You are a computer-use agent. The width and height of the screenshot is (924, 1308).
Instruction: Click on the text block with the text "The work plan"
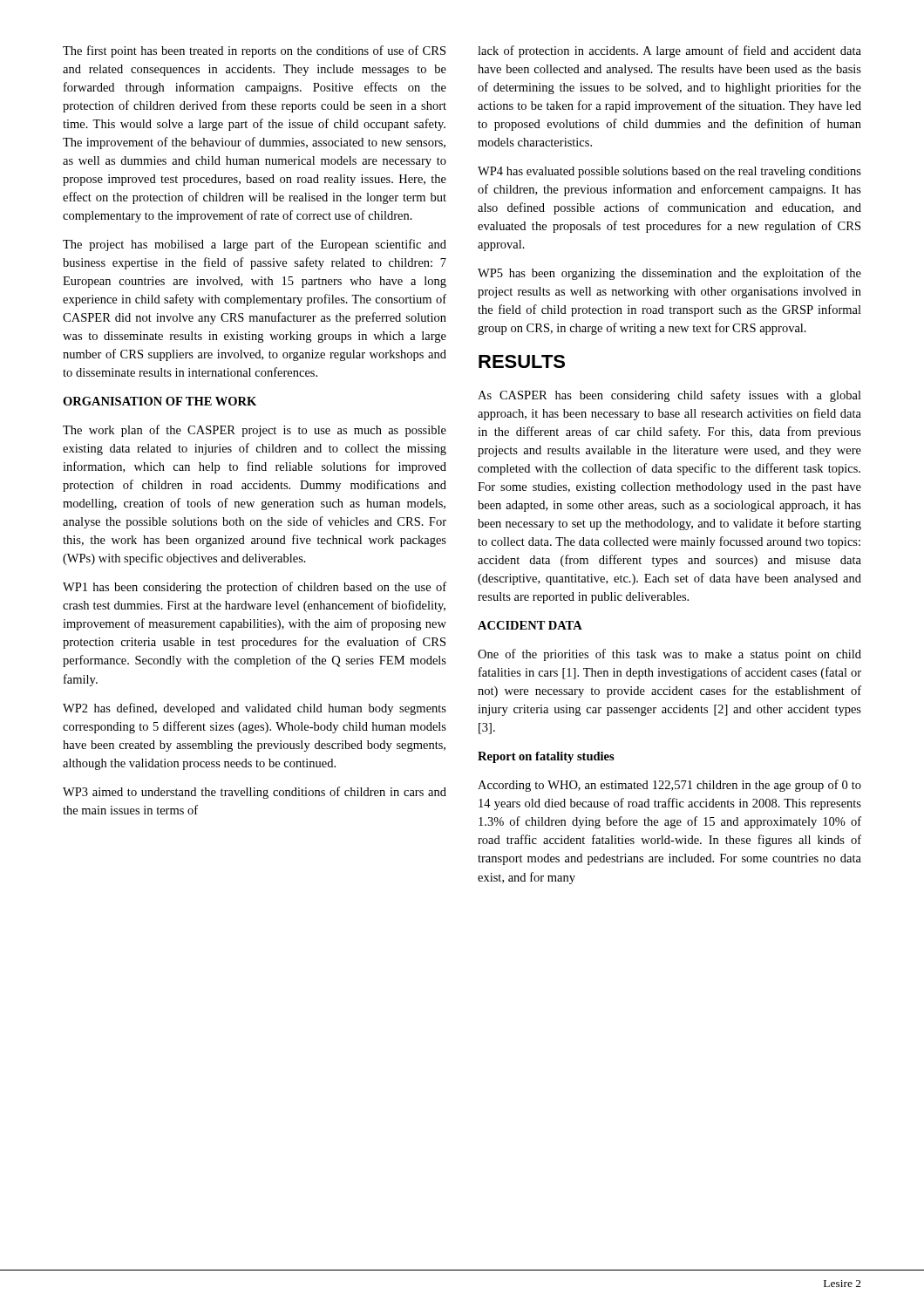(x=255, y=495)
